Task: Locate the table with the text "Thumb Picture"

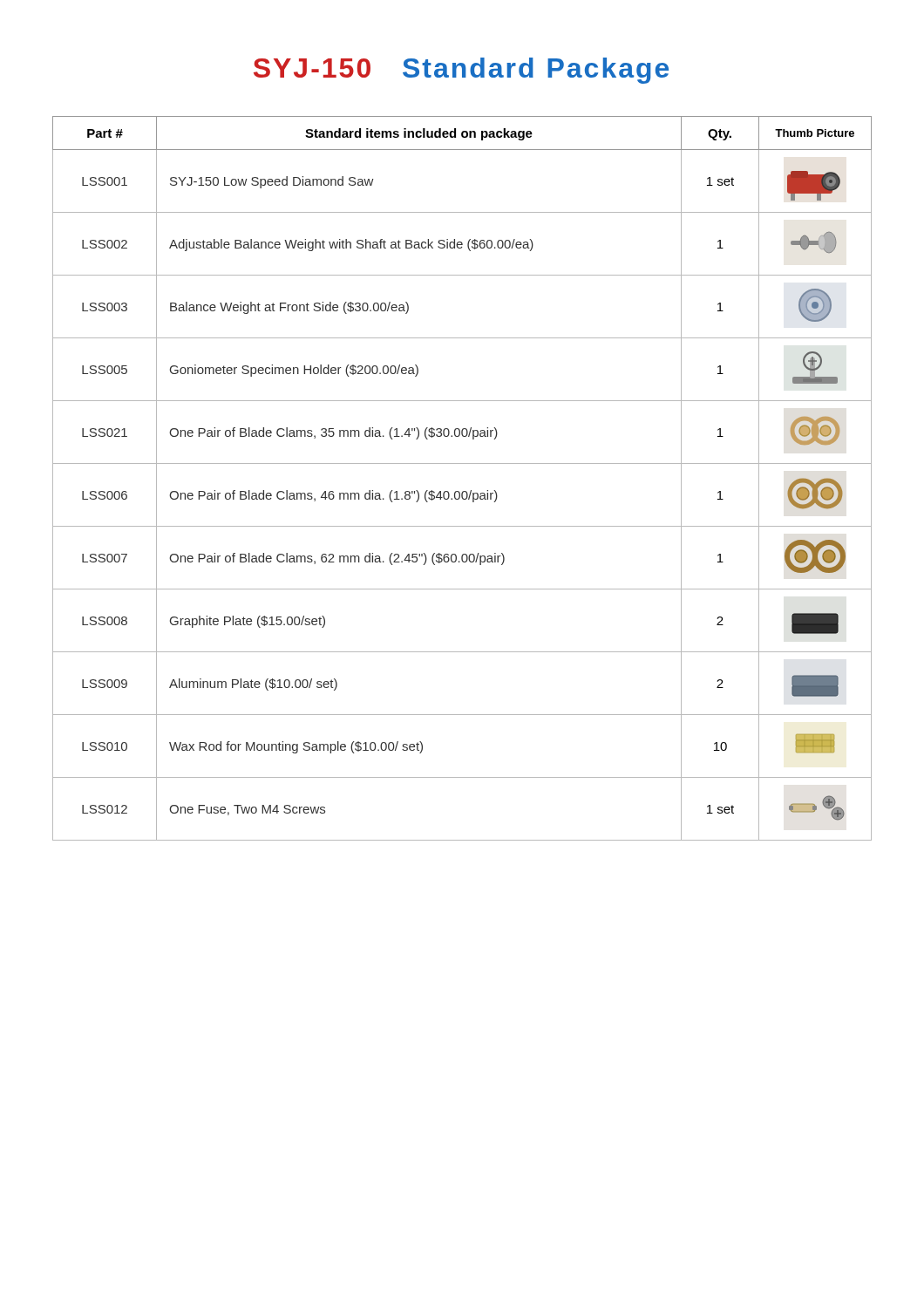Action: click(462, 478)
